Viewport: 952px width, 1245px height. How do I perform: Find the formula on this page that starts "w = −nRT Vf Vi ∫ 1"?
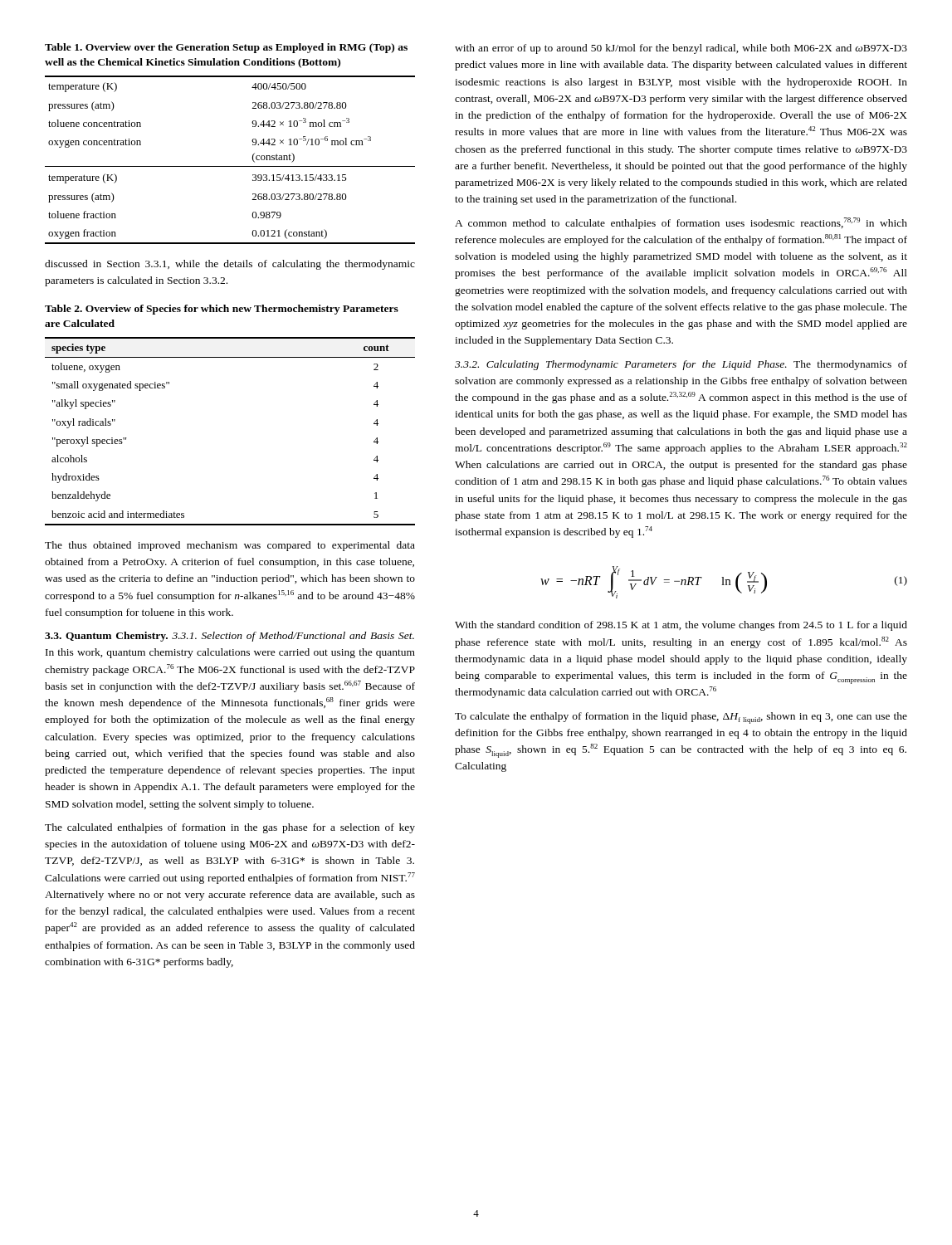click(724, 580)
